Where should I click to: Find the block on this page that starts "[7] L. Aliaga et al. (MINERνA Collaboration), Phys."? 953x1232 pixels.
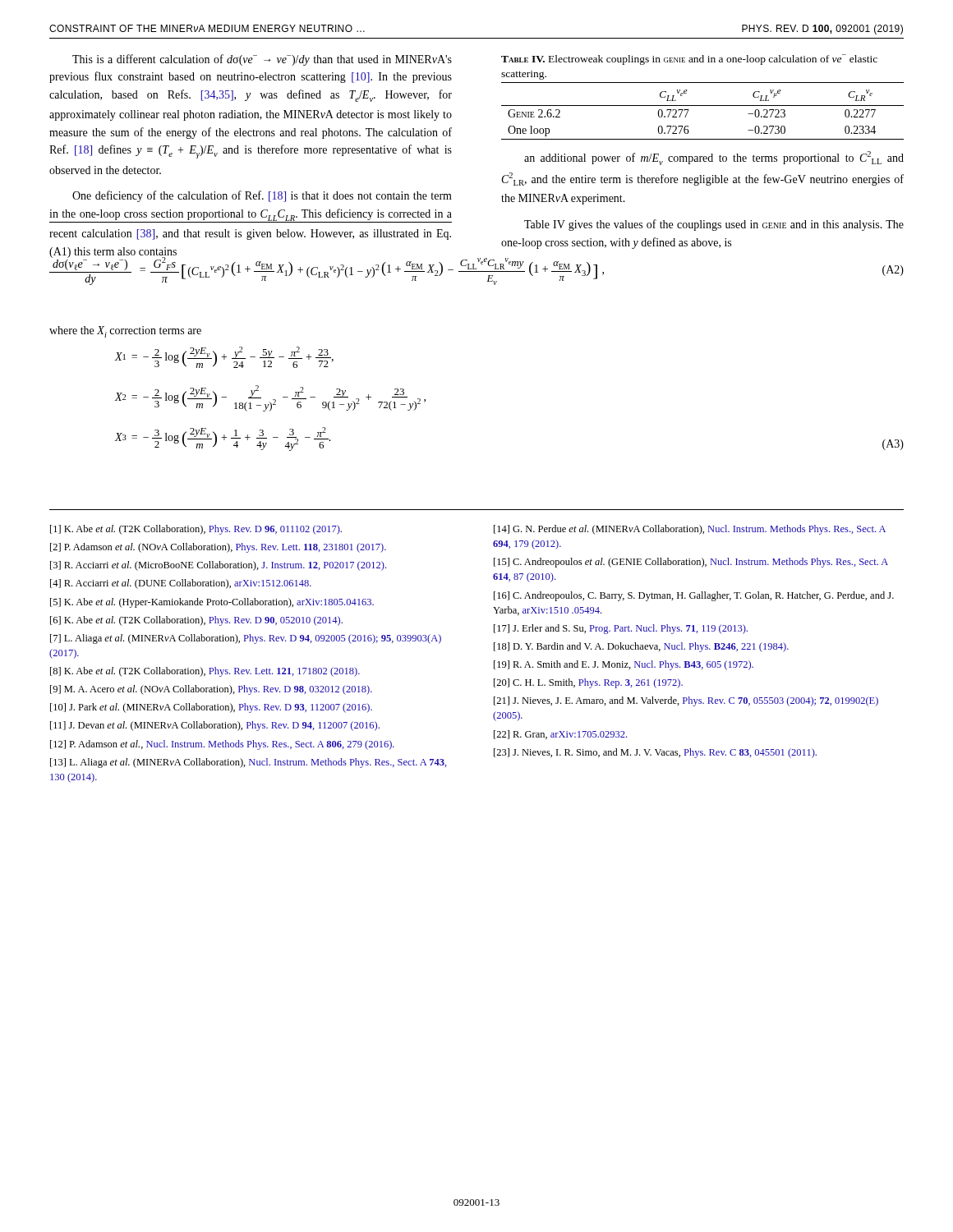pyautogui.click(x=245, y=645)
